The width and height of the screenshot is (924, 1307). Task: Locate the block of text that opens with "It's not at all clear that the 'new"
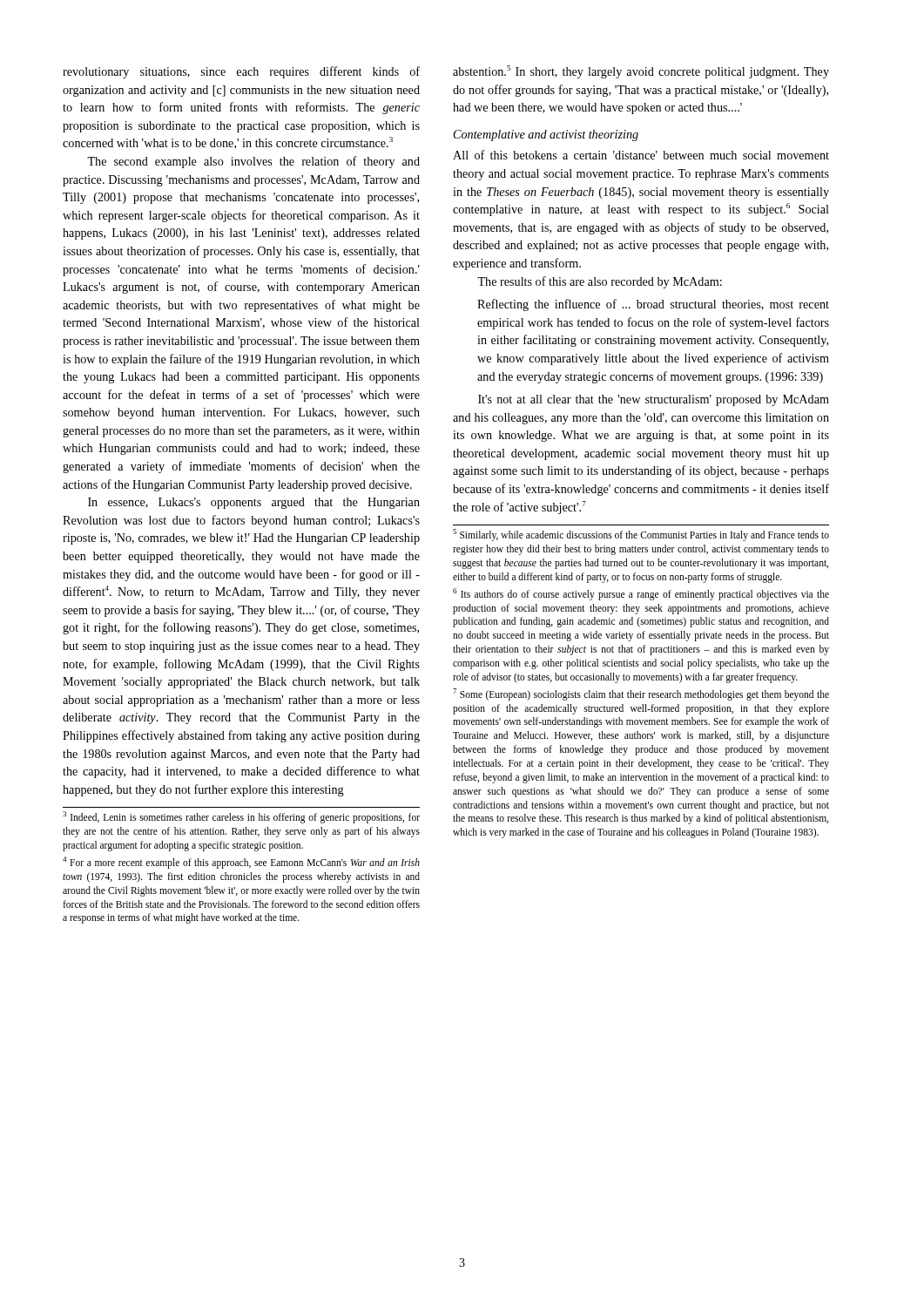click(641, 453)
